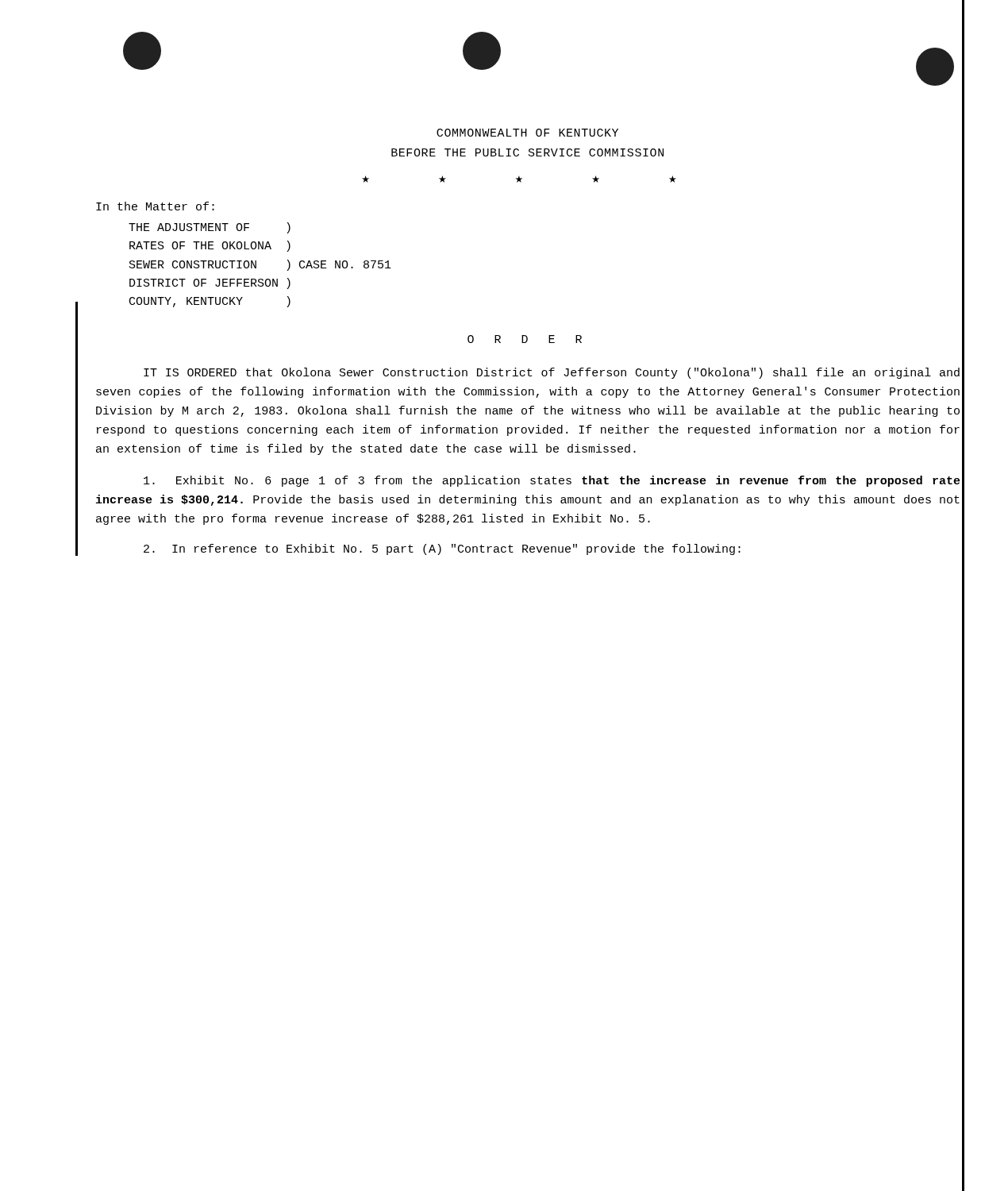
Task: Find the passage starting "O R D E R"
Action: point(528,340)
